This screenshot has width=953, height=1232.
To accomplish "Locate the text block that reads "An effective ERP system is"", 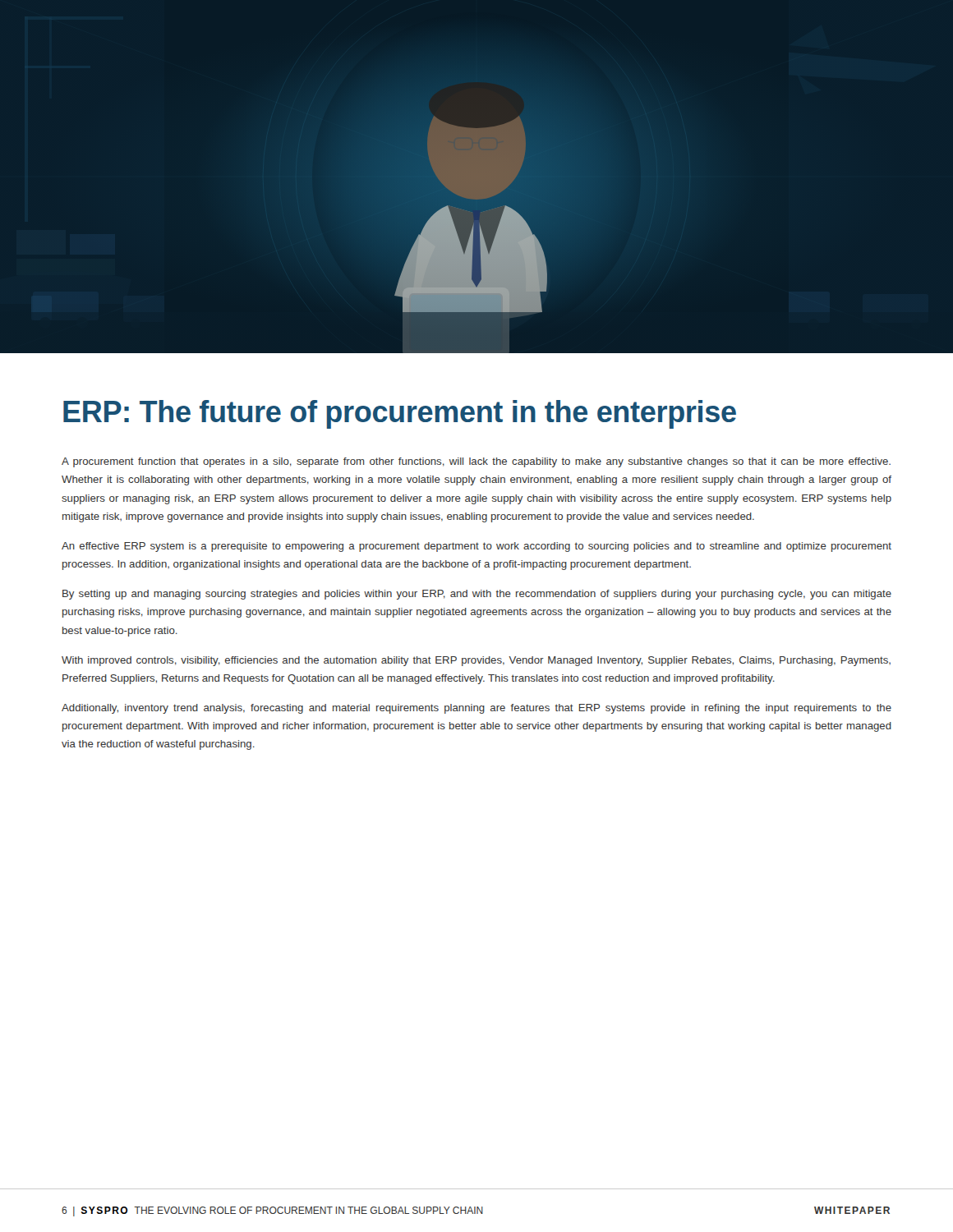I will tap(476, 555).
